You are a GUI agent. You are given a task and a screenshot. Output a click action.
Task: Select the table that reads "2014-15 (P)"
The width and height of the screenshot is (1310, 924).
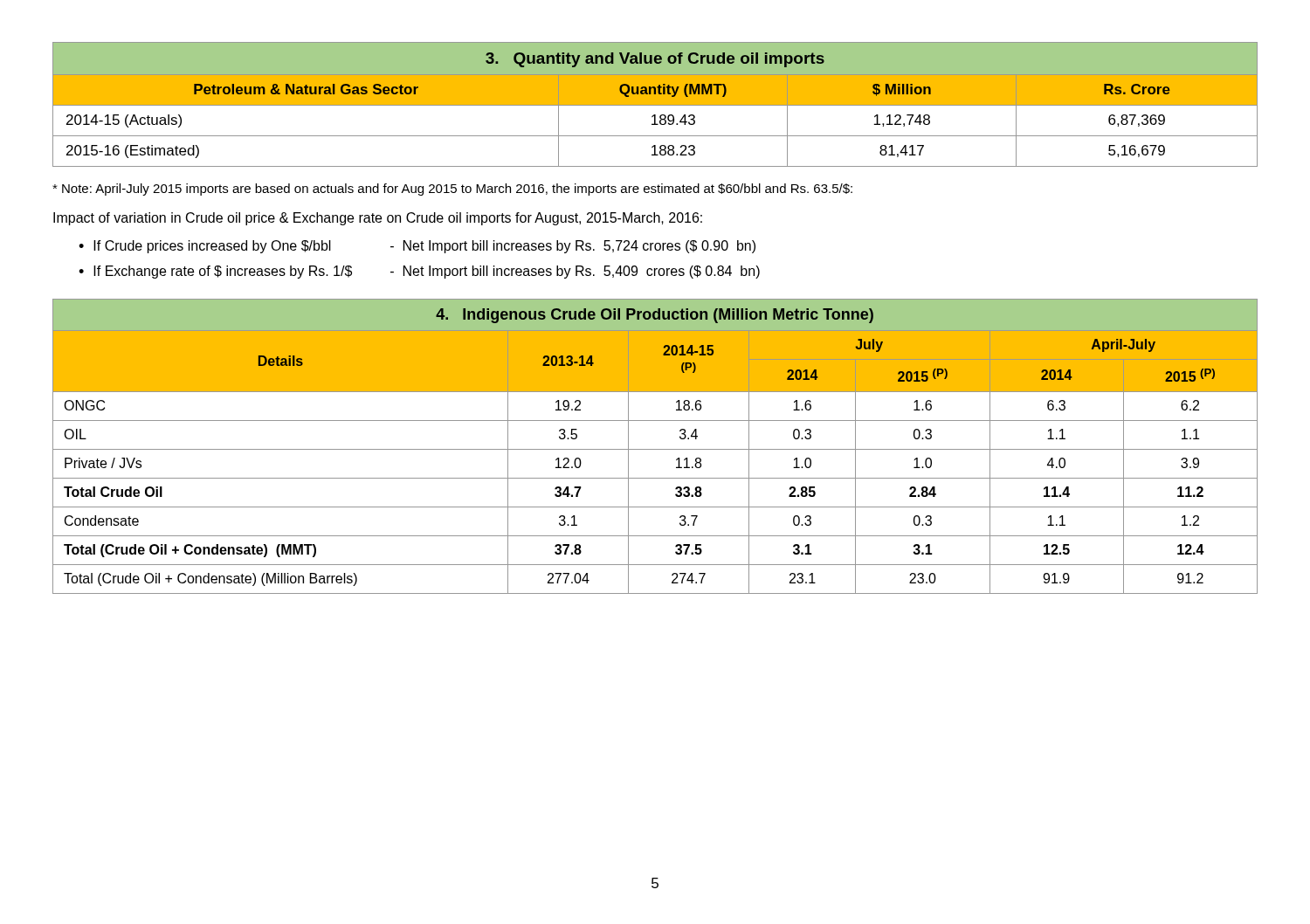655,446
